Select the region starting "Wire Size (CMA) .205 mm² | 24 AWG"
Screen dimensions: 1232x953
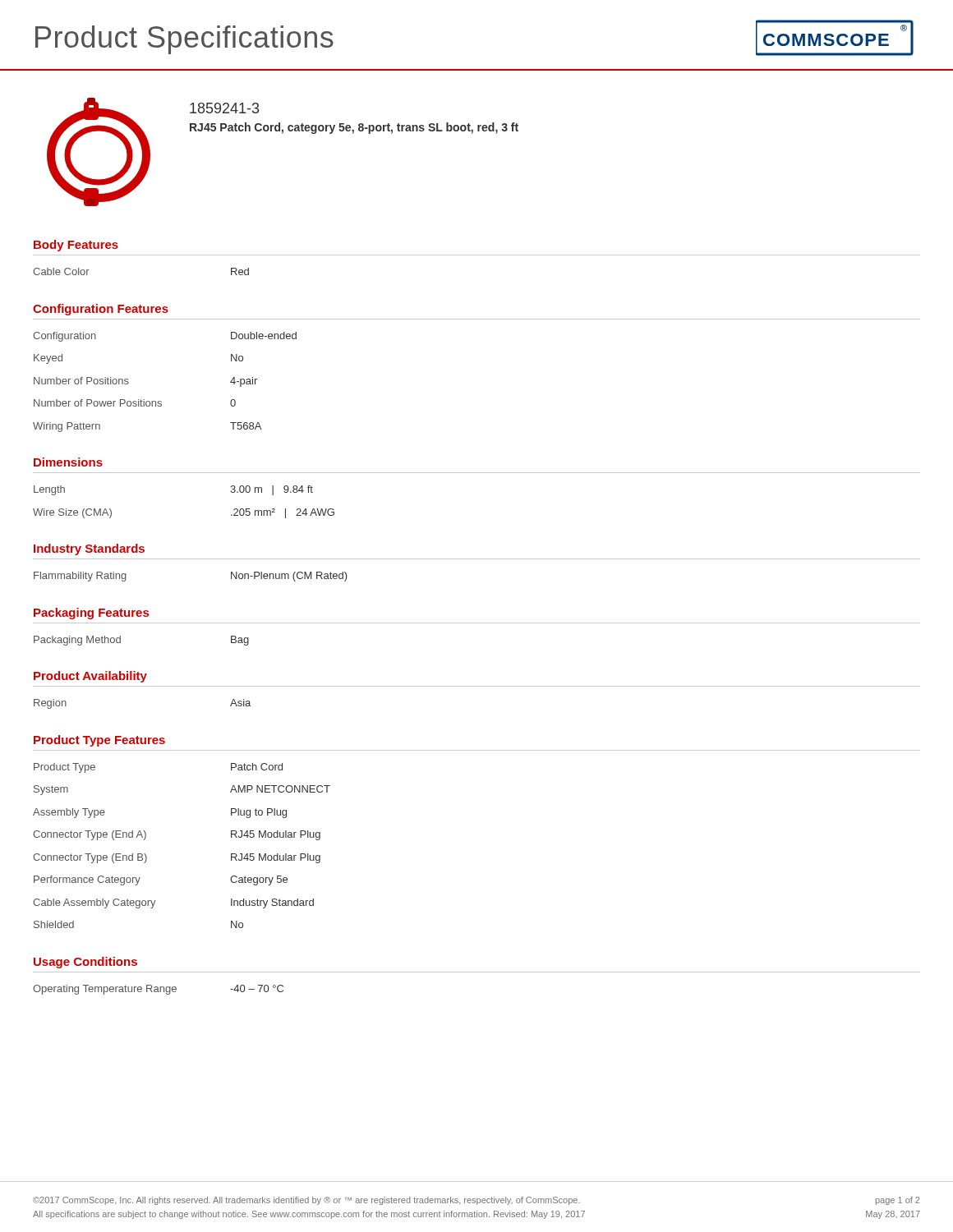[69, 513]
